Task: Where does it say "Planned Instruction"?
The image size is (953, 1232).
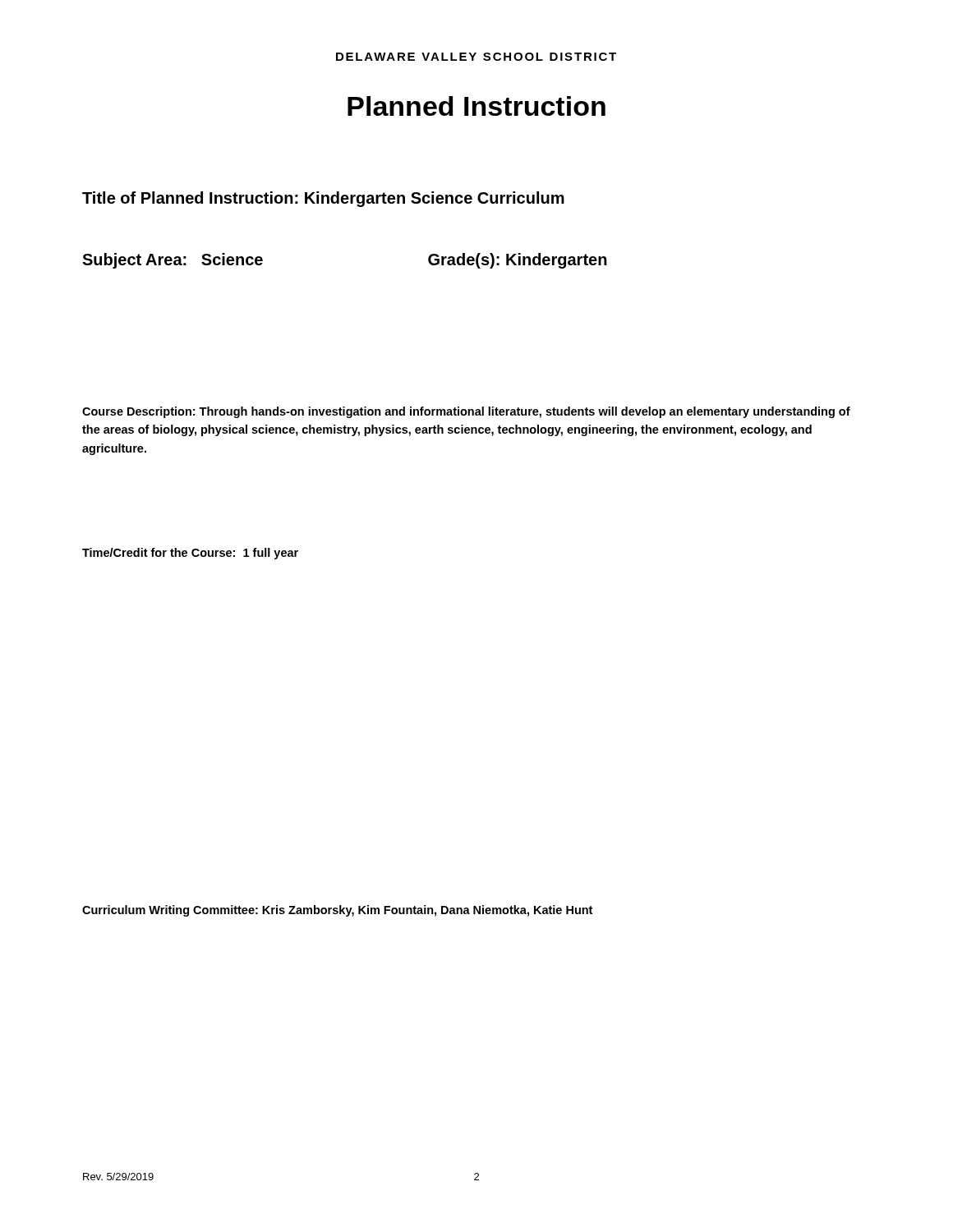Action: coord(476,106)
